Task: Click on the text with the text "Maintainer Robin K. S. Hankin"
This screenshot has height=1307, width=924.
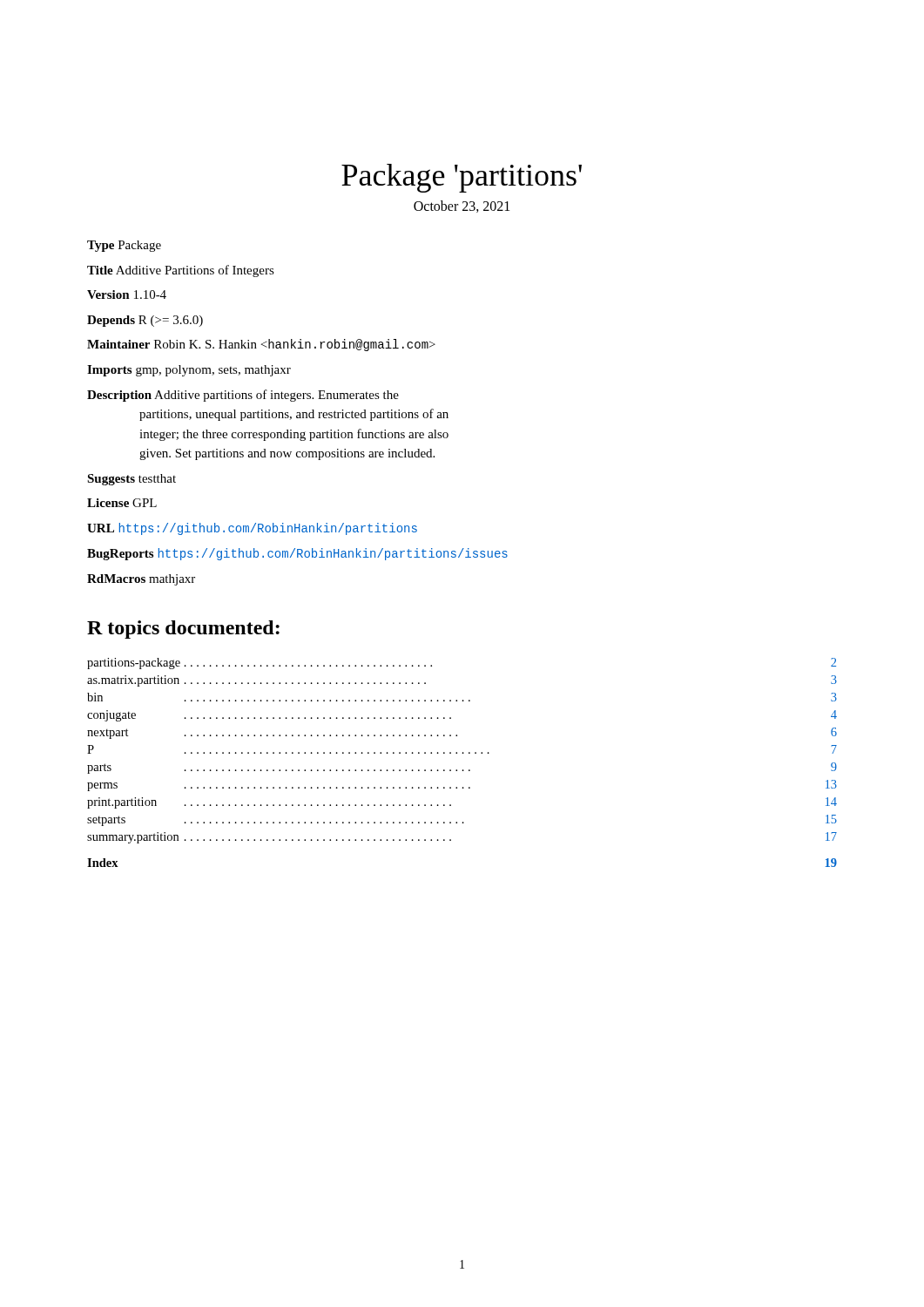Action: [x=262, y=345]
